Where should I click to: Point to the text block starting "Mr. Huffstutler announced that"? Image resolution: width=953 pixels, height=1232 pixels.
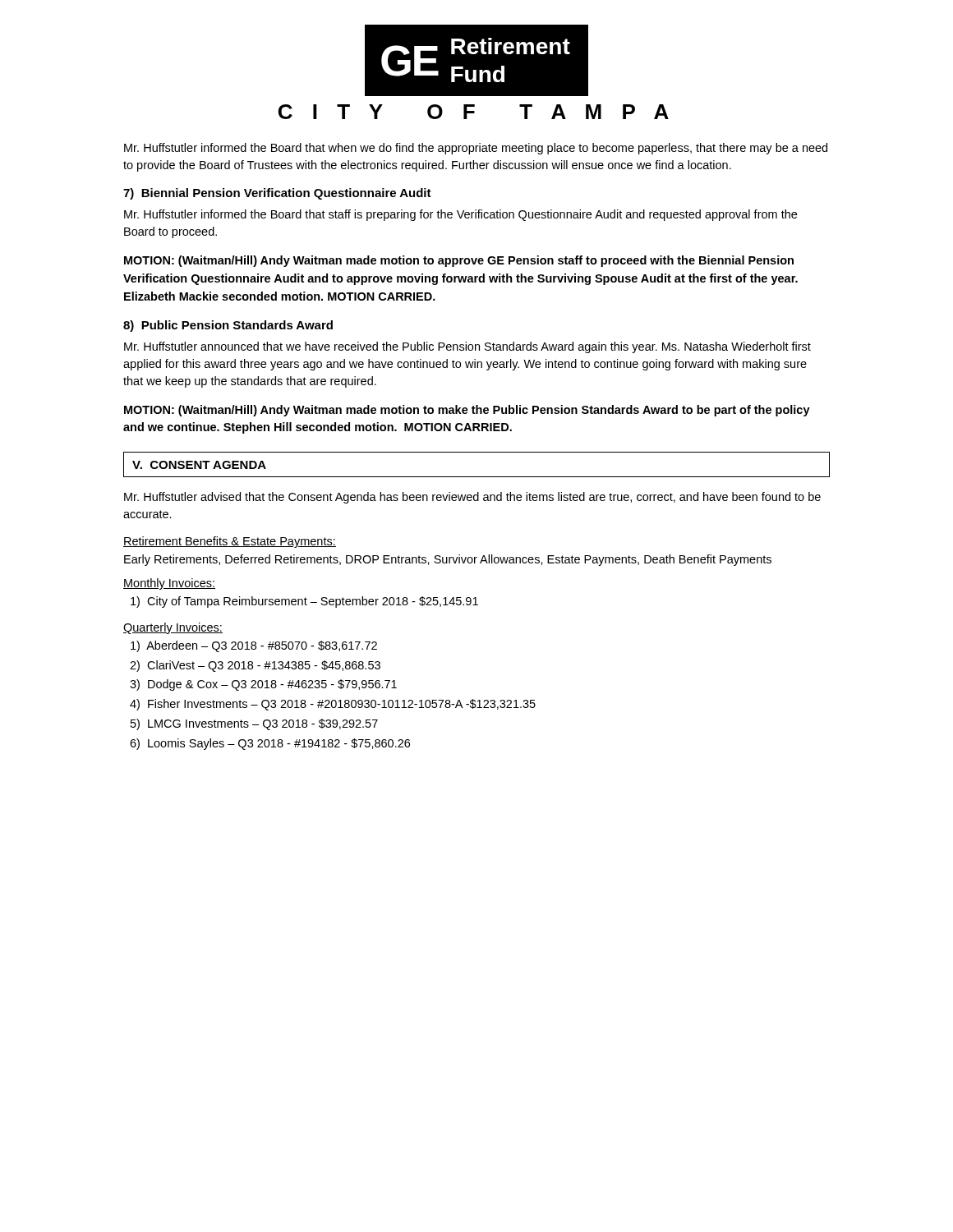pos(467,364)
